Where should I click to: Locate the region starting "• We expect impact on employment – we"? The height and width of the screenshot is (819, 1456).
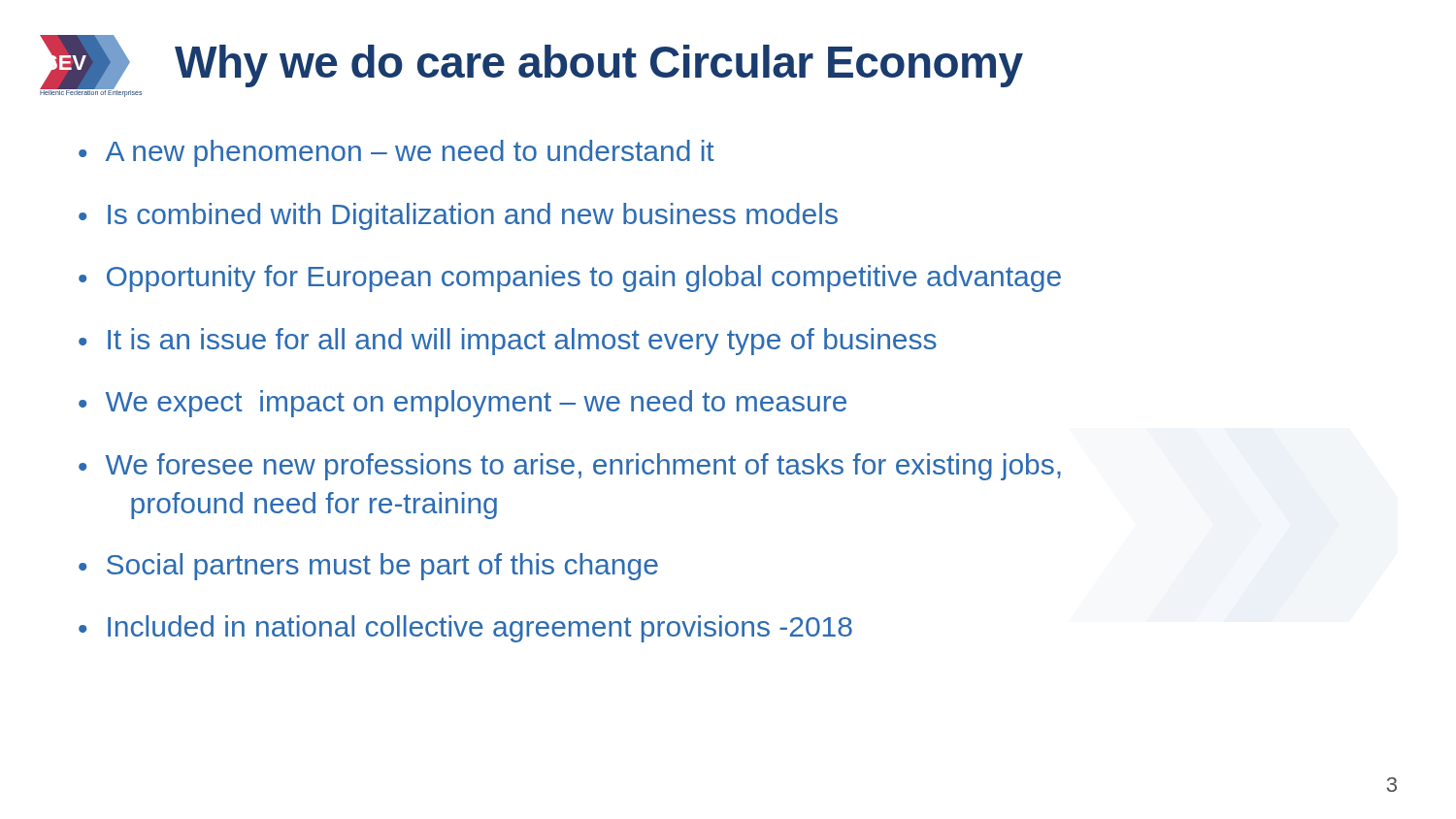463,403
